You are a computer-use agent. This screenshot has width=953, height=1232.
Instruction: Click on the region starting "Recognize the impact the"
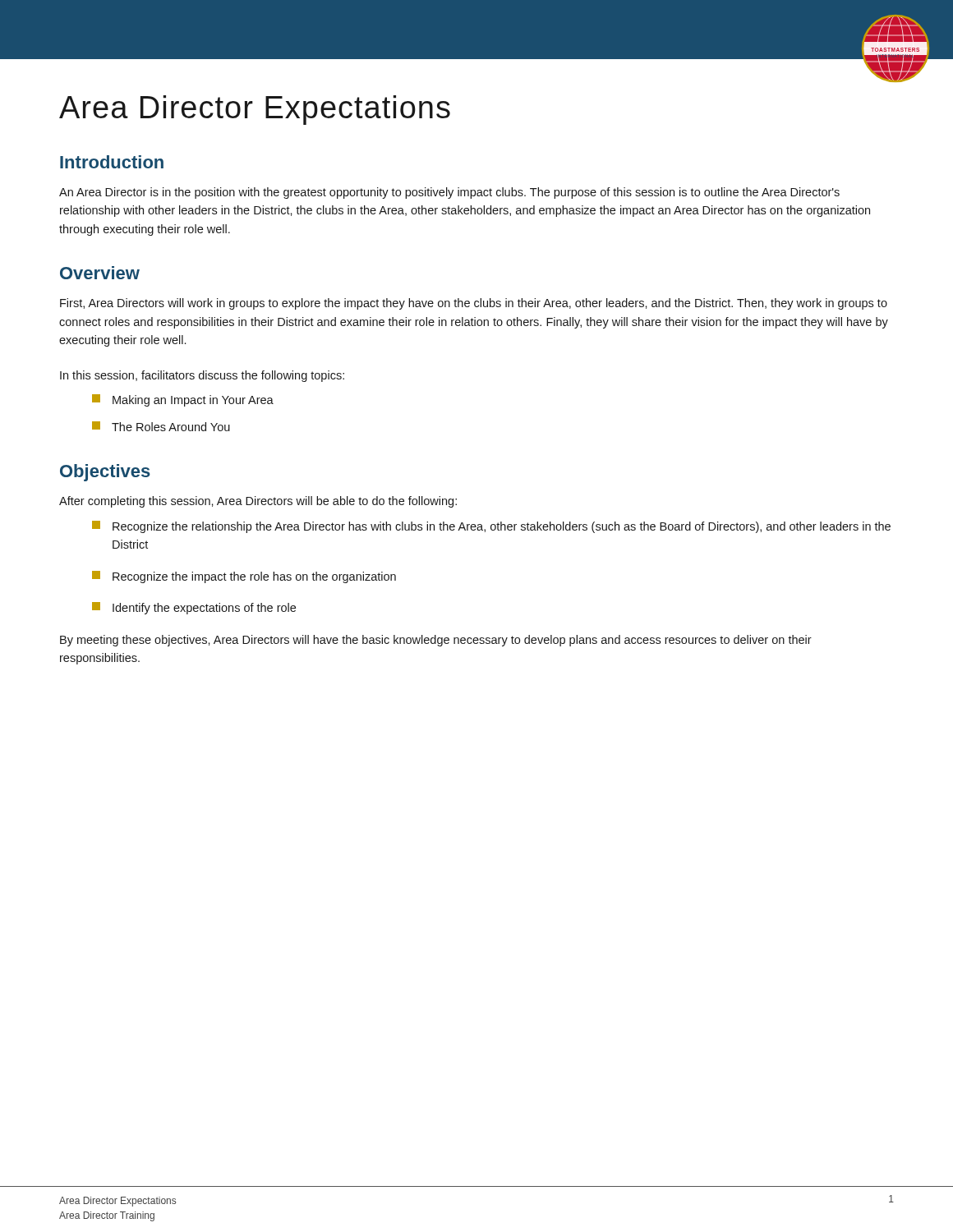pyautogui.click(x=244, y=577)
